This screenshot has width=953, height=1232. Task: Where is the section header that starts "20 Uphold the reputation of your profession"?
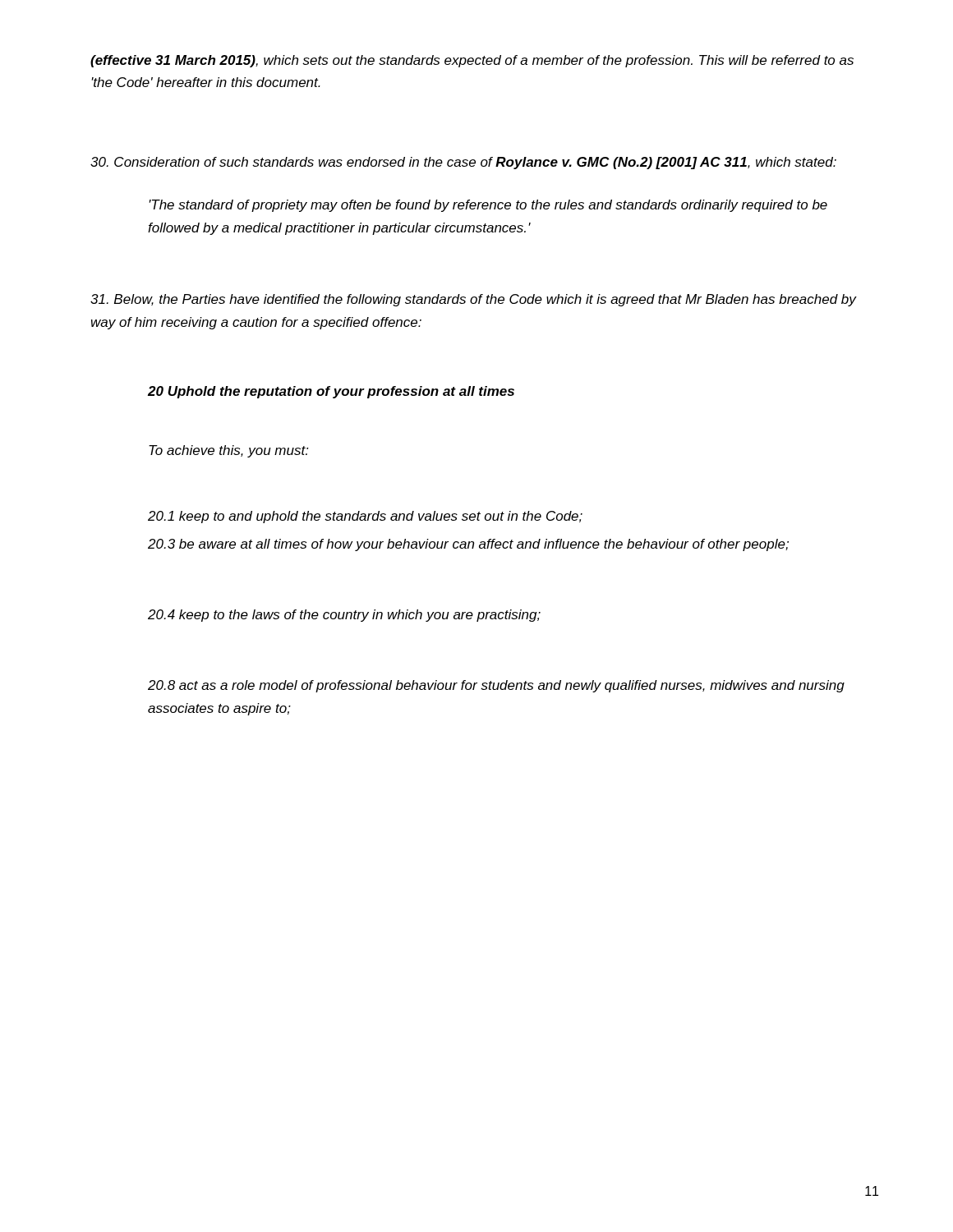coord(331,391)
